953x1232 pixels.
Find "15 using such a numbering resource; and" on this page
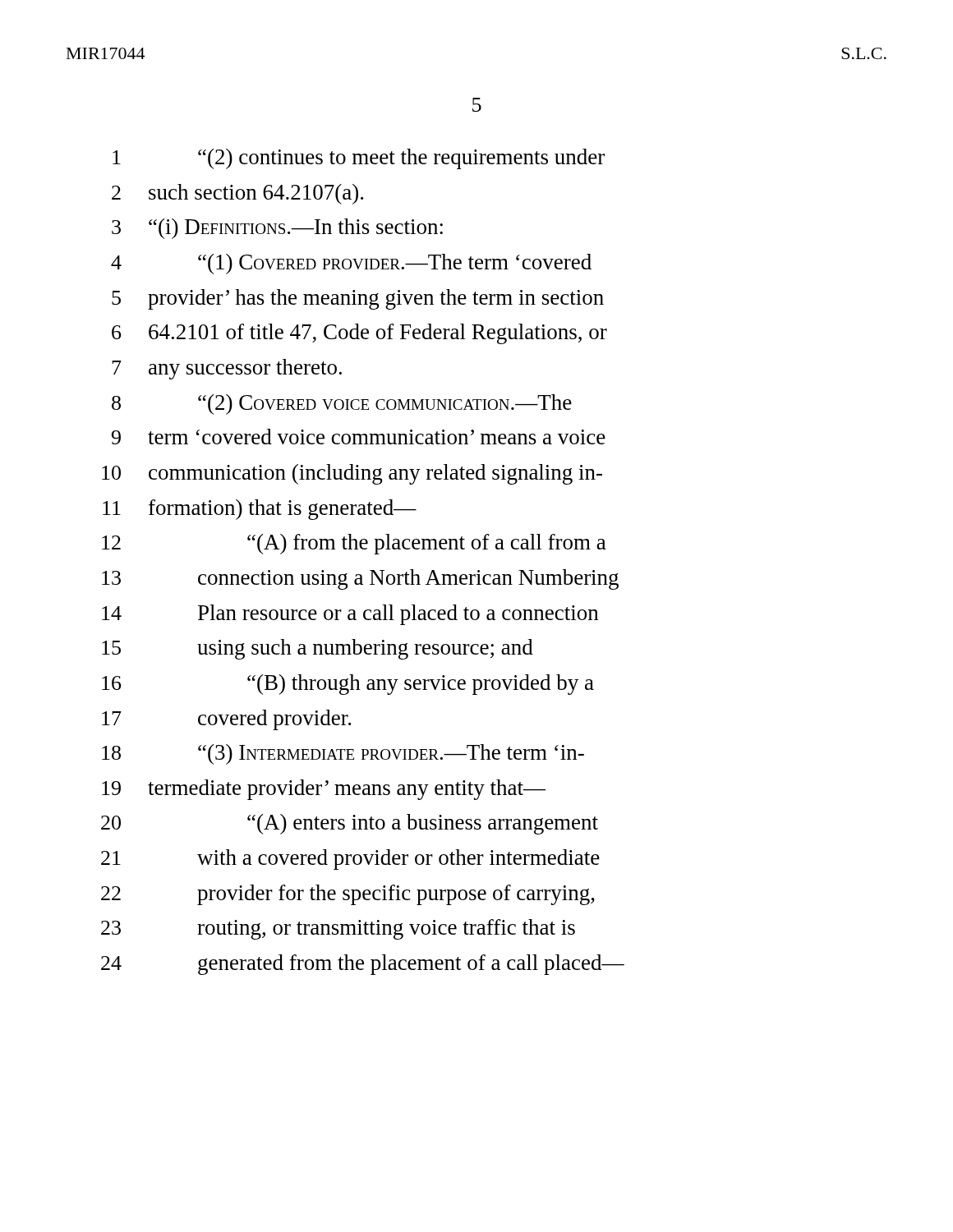(x=476, y=648)
